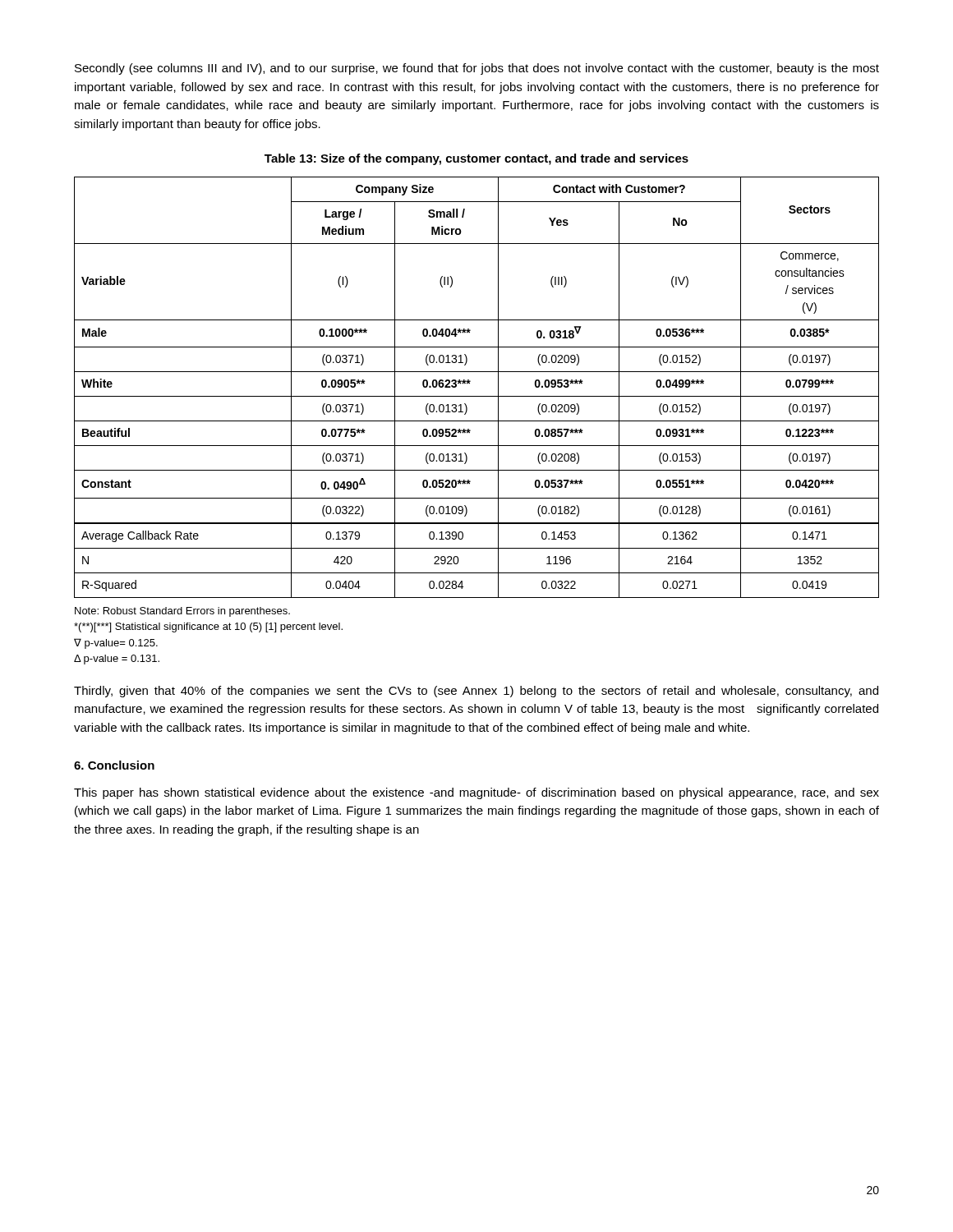Navigate to the block starting "This paper has shown statistical evidence about"
Viewport: 953px width, 1232px height.
pos(476,810)
